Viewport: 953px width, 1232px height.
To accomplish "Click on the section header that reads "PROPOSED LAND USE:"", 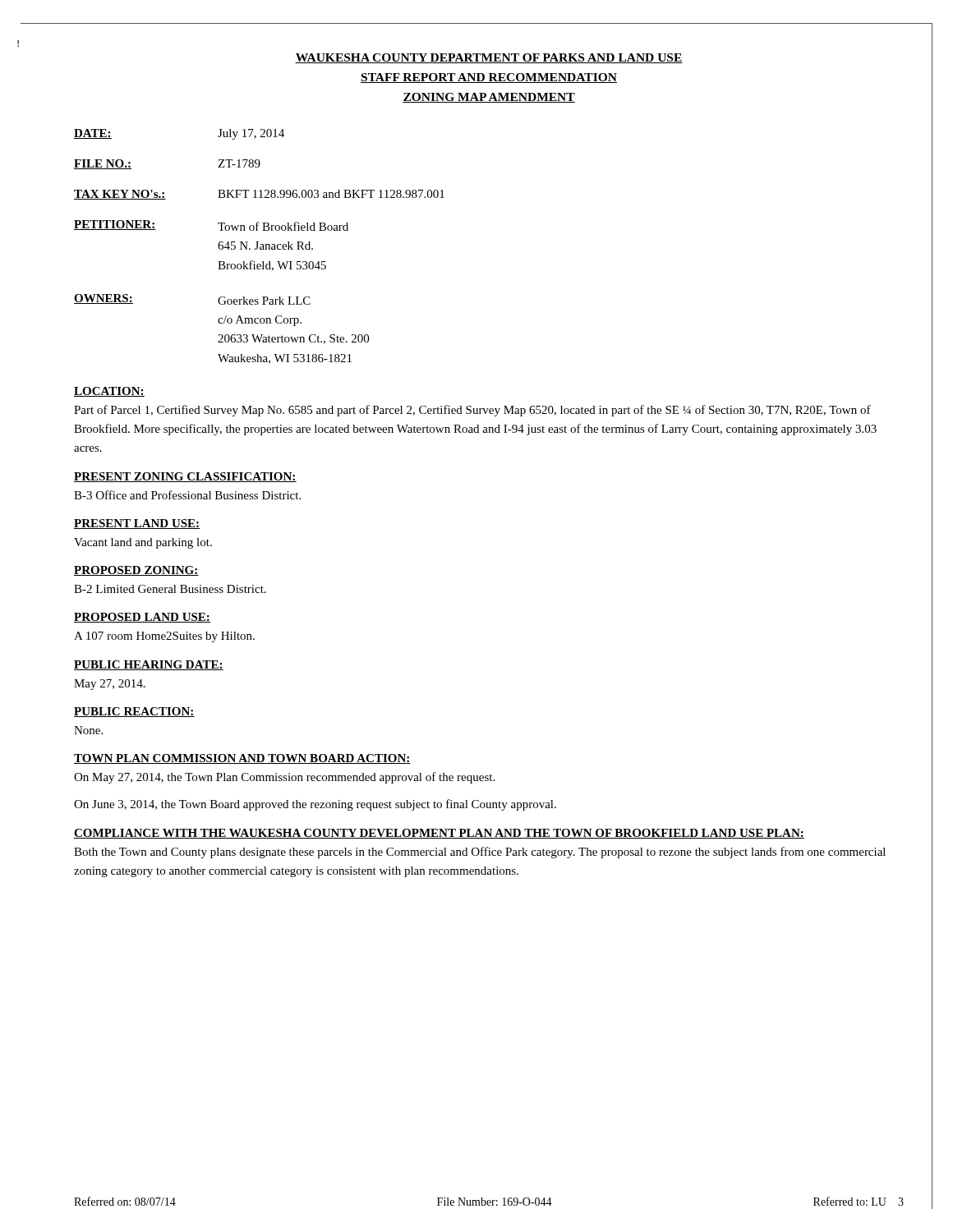I will click(142, 617).
